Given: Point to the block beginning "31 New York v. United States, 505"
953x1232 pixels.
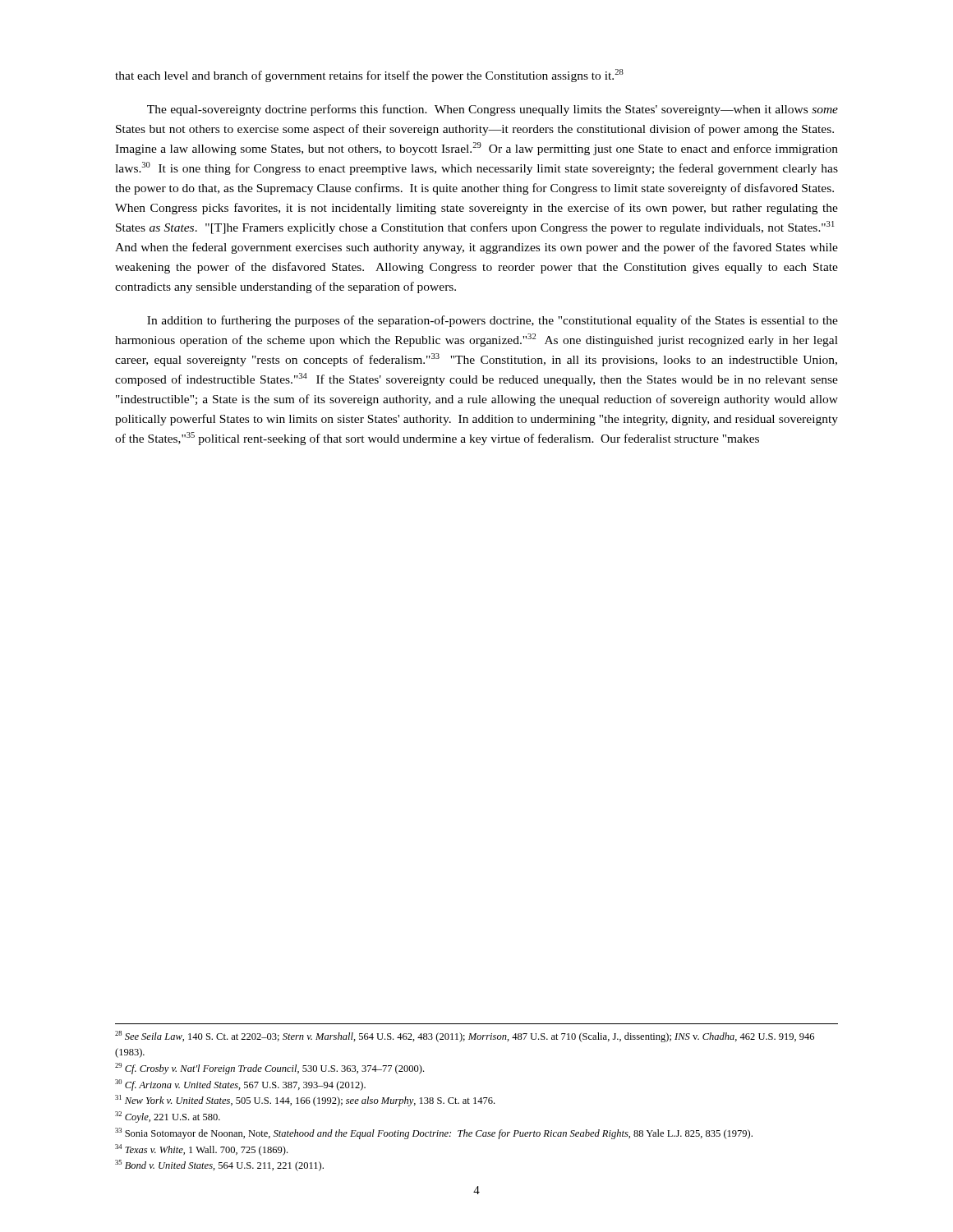Looking at the screenshot, I should pos(305,1100).
